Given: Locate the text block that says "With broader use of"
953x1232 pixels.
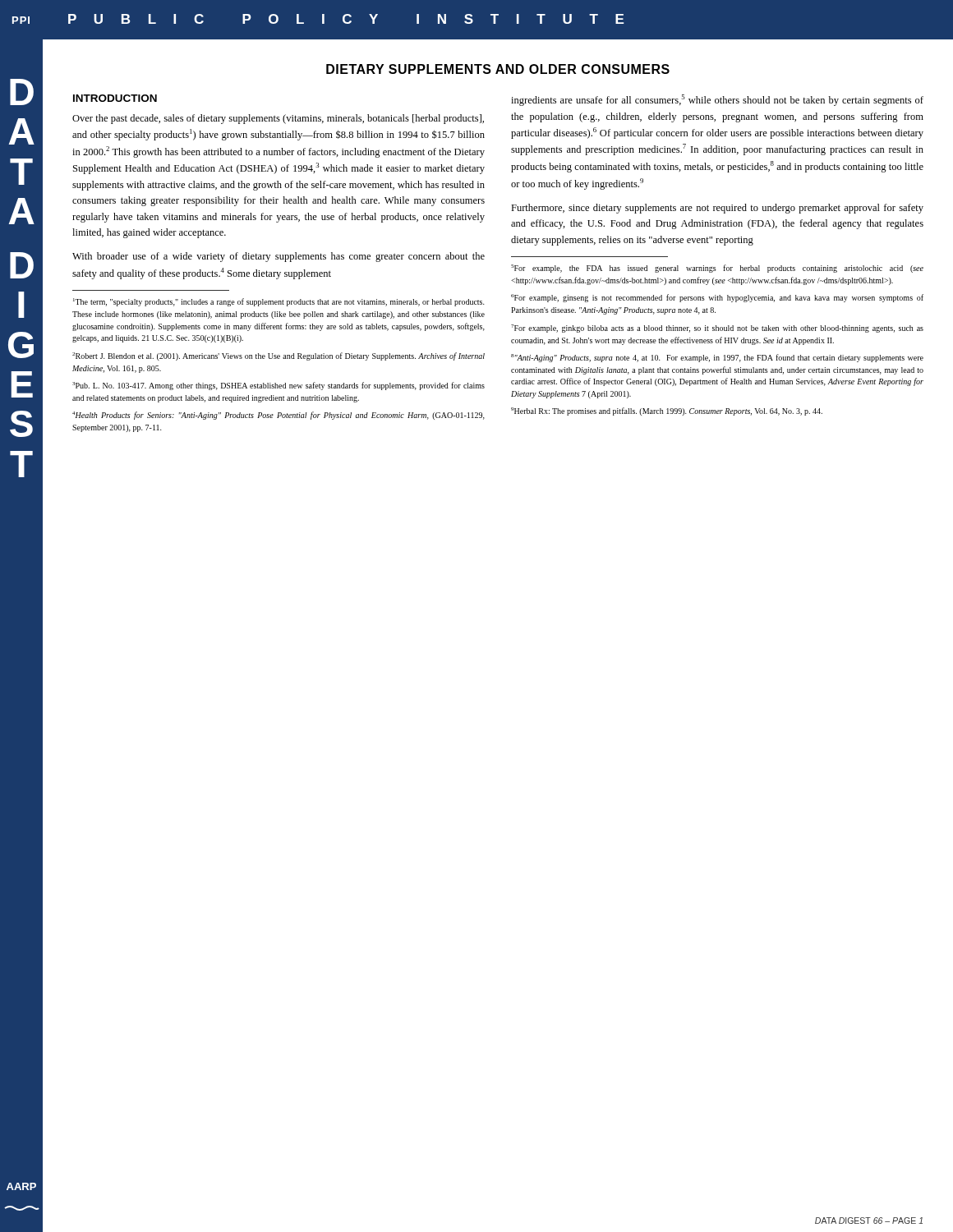Looking at the screenshot, I should pos(279,265).
